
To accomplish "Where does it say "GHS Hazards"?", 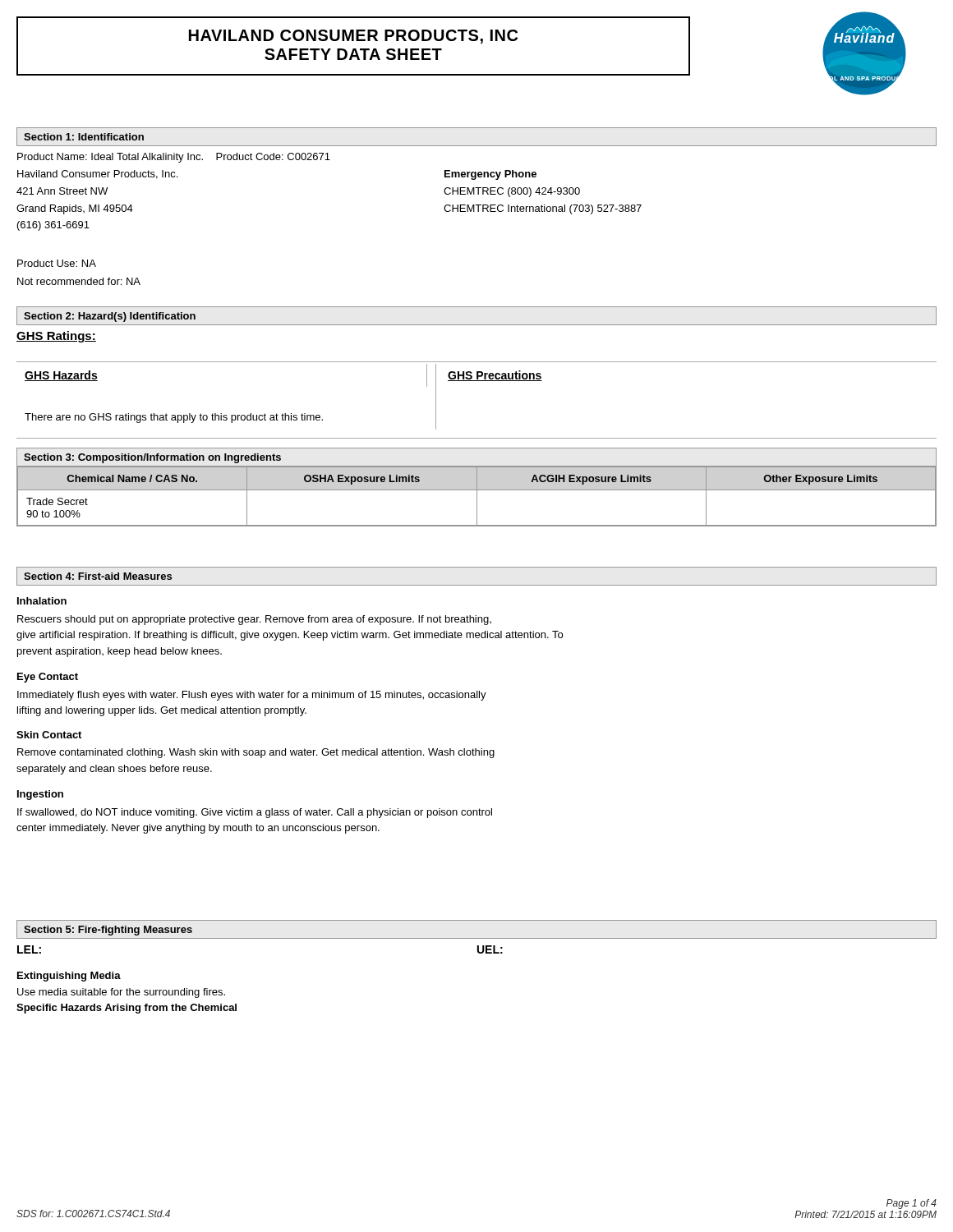I will pos(61,375).
